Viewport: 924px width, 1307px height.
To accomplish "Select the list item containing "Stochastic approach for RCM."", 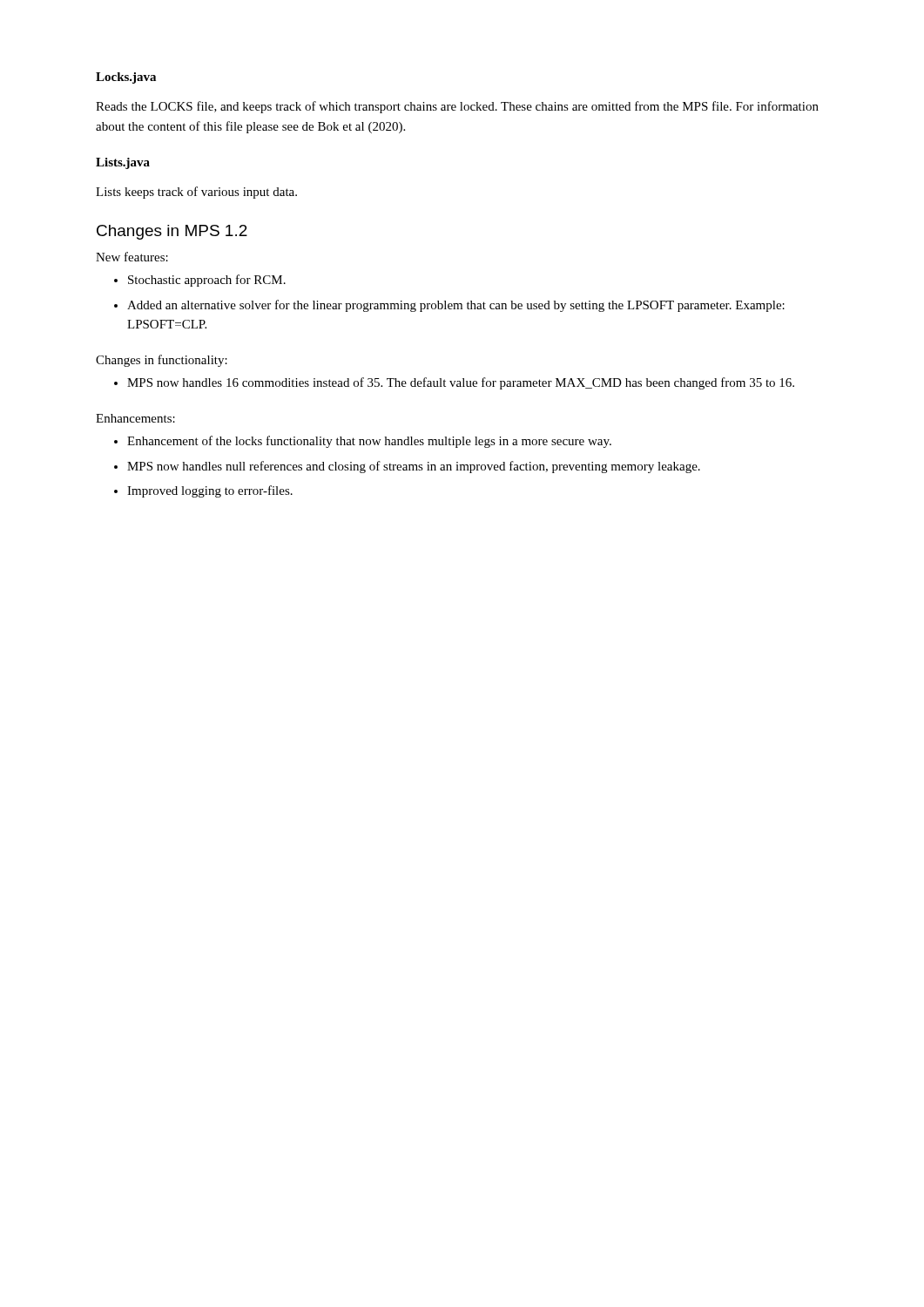I will 207,280.
